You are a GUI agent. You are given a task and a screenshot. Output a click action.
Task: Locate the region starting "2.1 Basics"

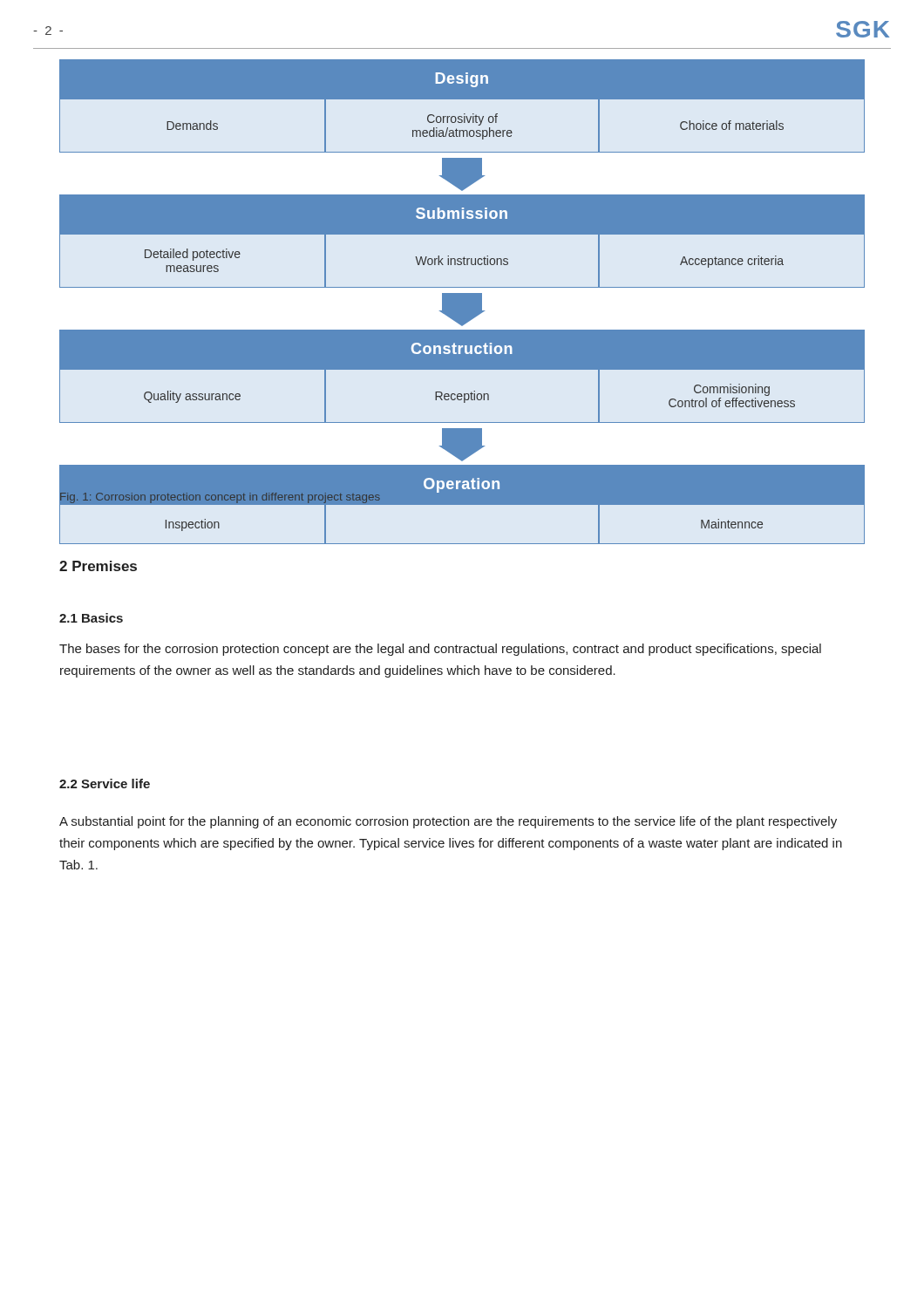[91, 618]
